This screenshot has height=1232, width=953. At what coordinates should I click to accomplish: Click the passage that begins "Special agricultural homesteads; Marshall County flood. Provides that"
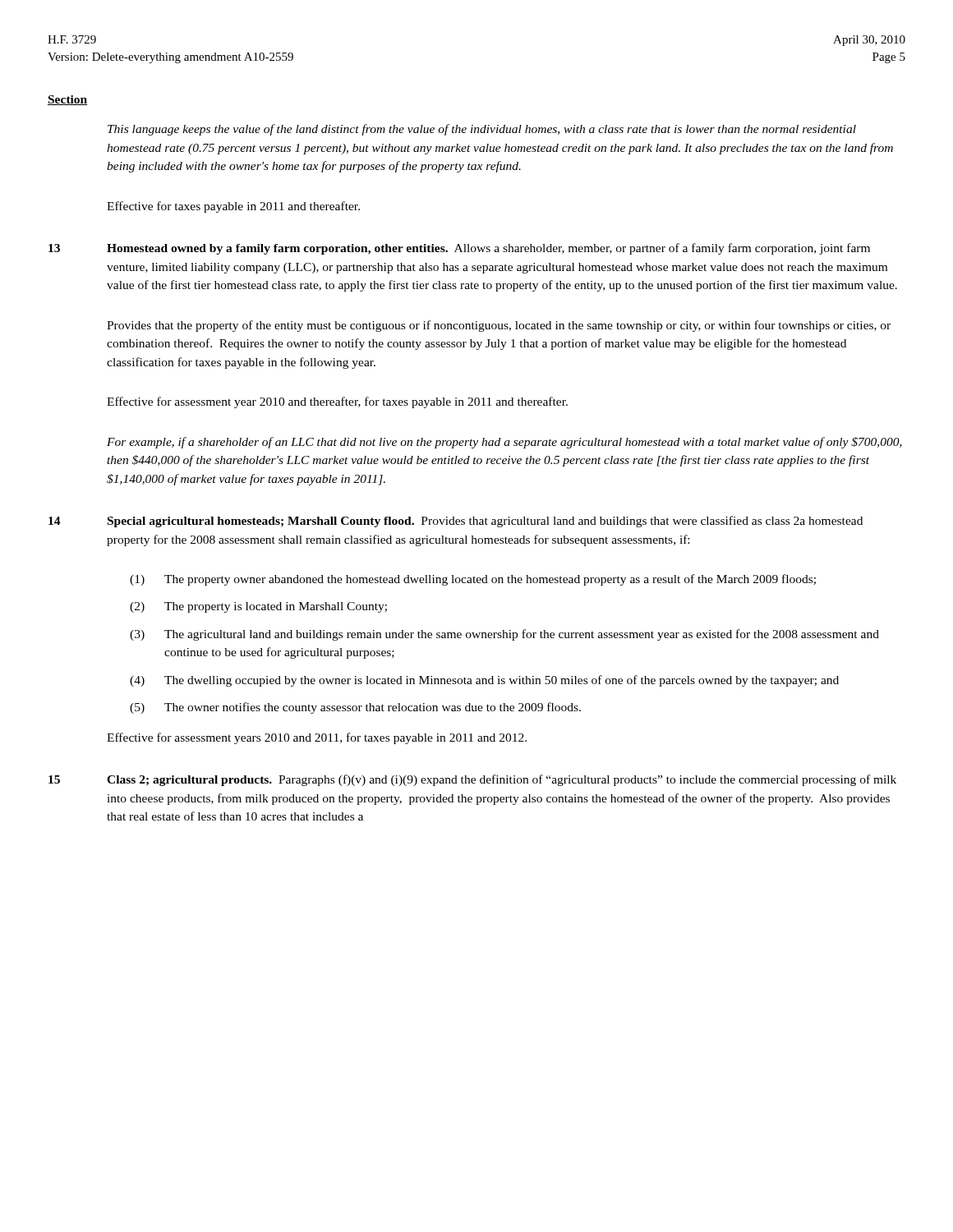pos(485,530)
